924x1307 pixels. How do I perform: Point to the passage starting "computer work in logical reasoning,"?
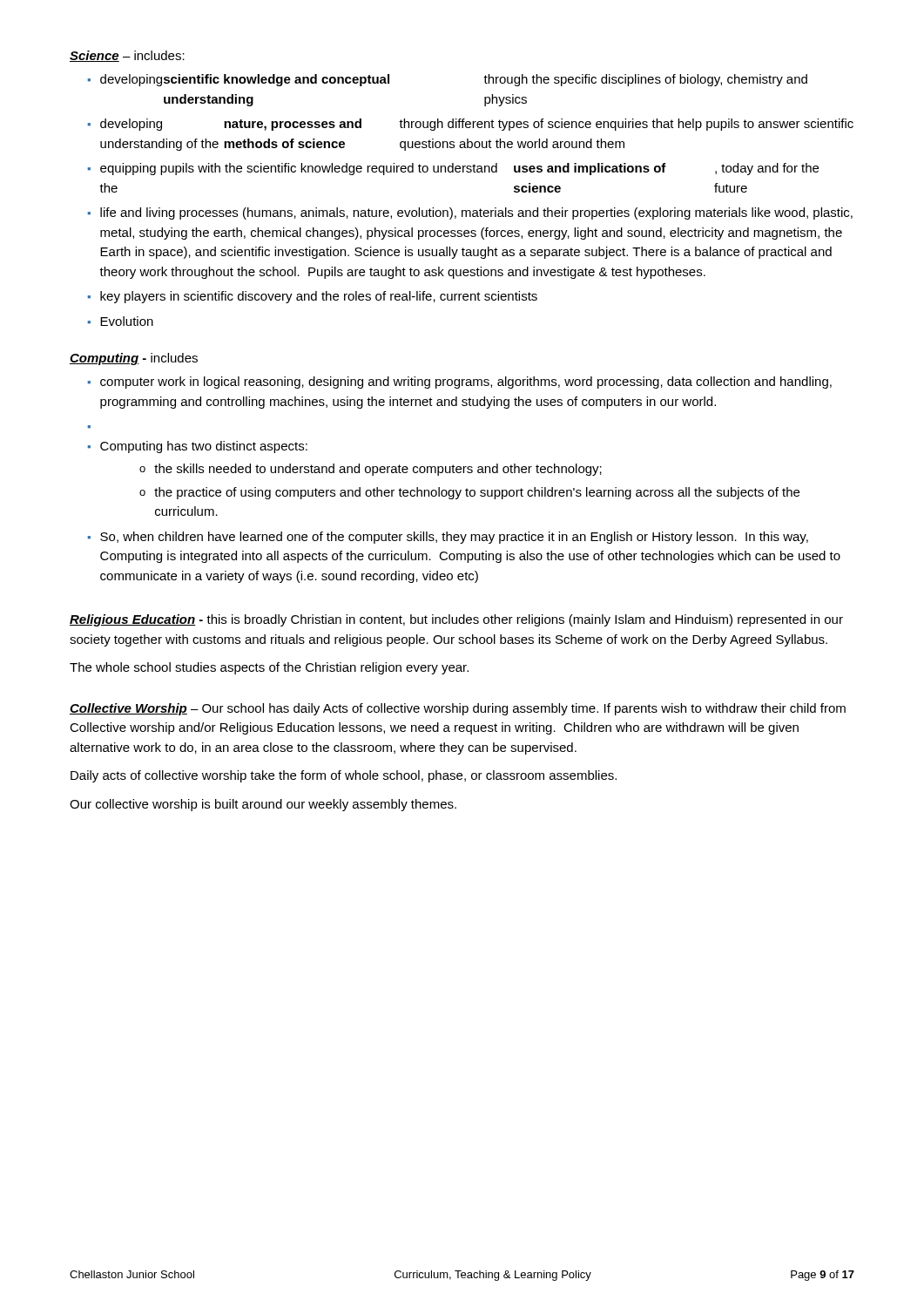point(466,391)
